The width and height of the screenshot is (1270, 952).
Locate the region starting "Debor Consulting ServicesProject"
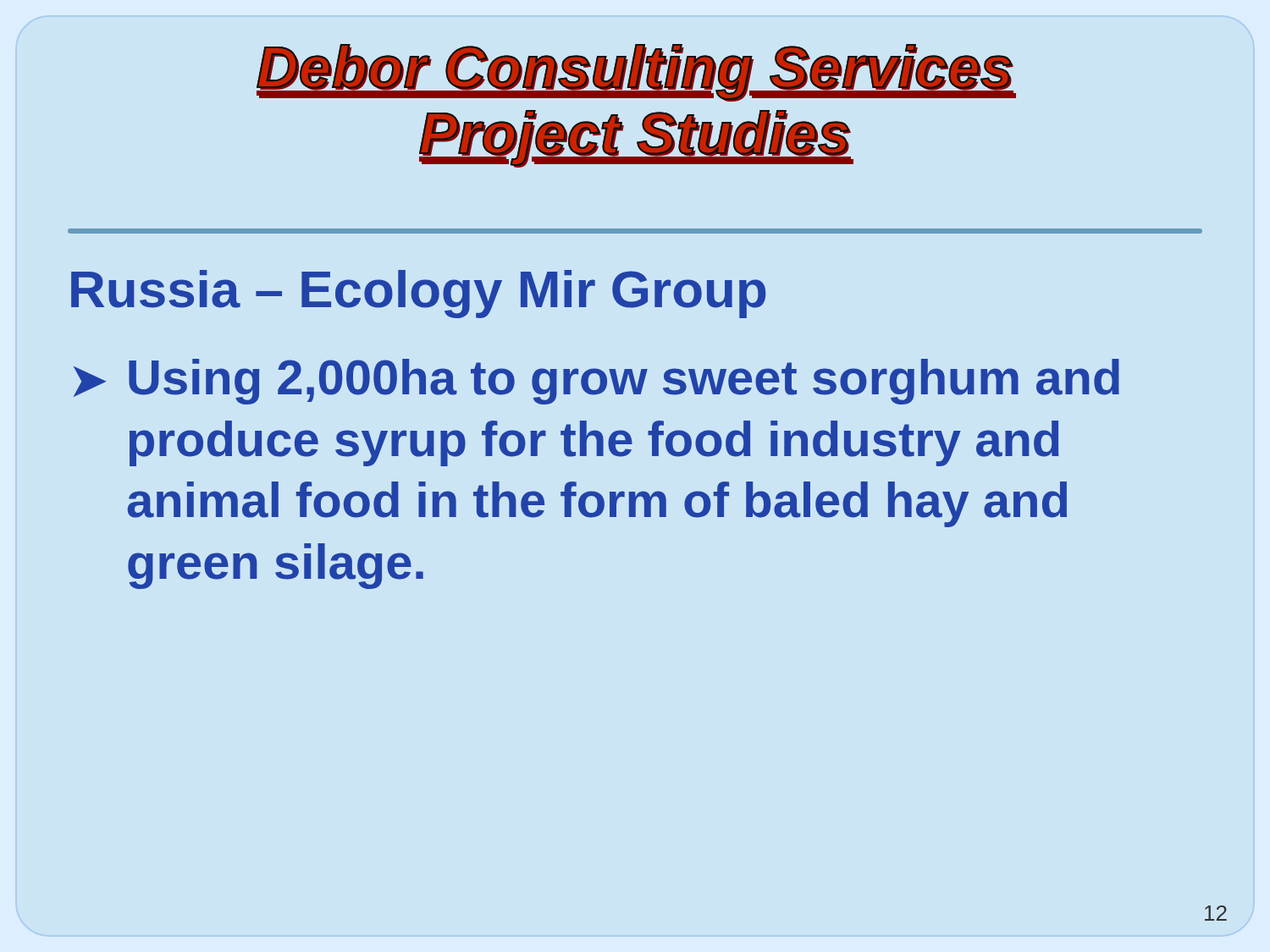pos(635,100)
